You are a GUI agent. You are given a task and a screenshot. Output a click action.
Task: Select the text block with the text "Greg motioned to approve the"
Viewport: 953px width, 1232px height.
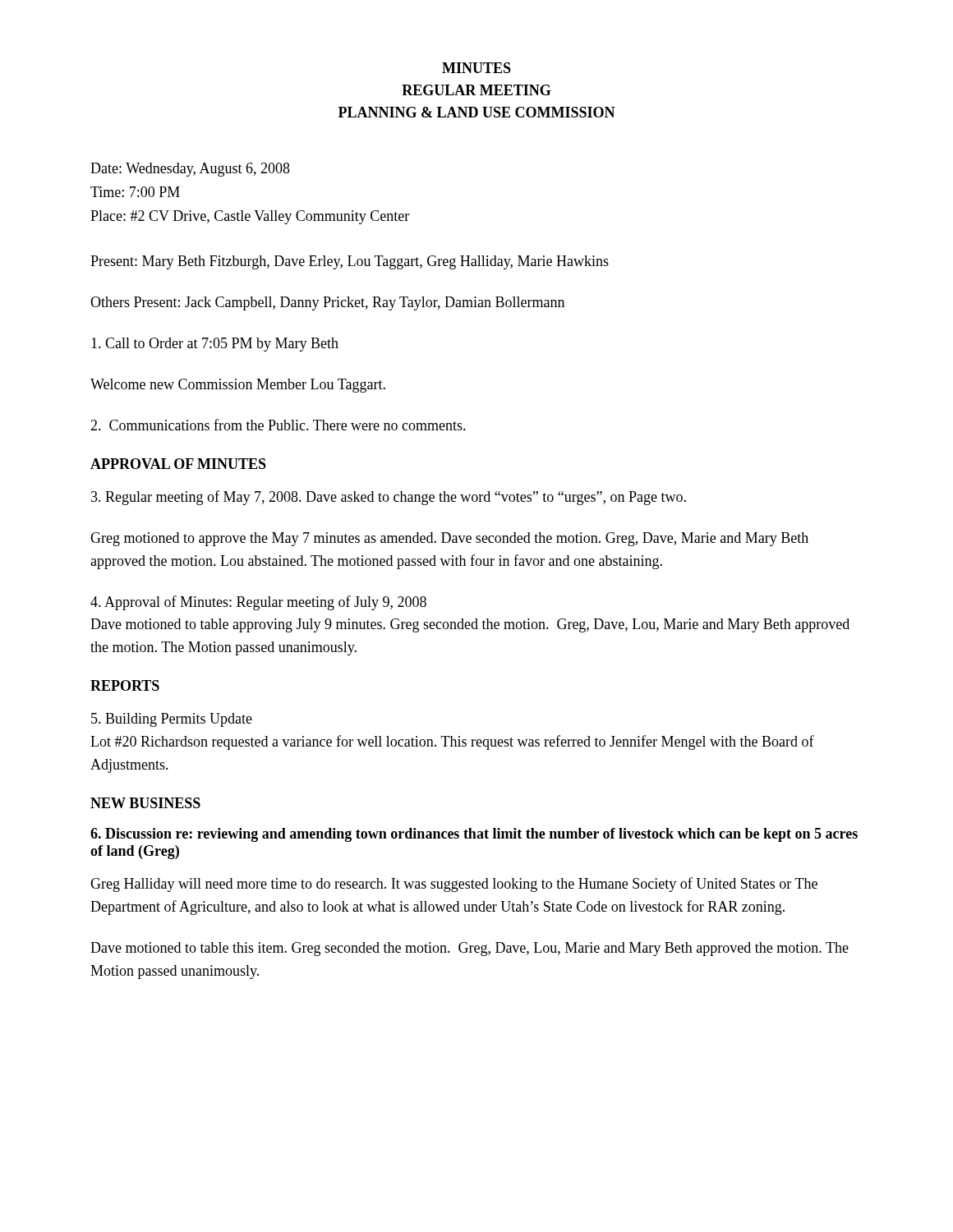(476, 550)
